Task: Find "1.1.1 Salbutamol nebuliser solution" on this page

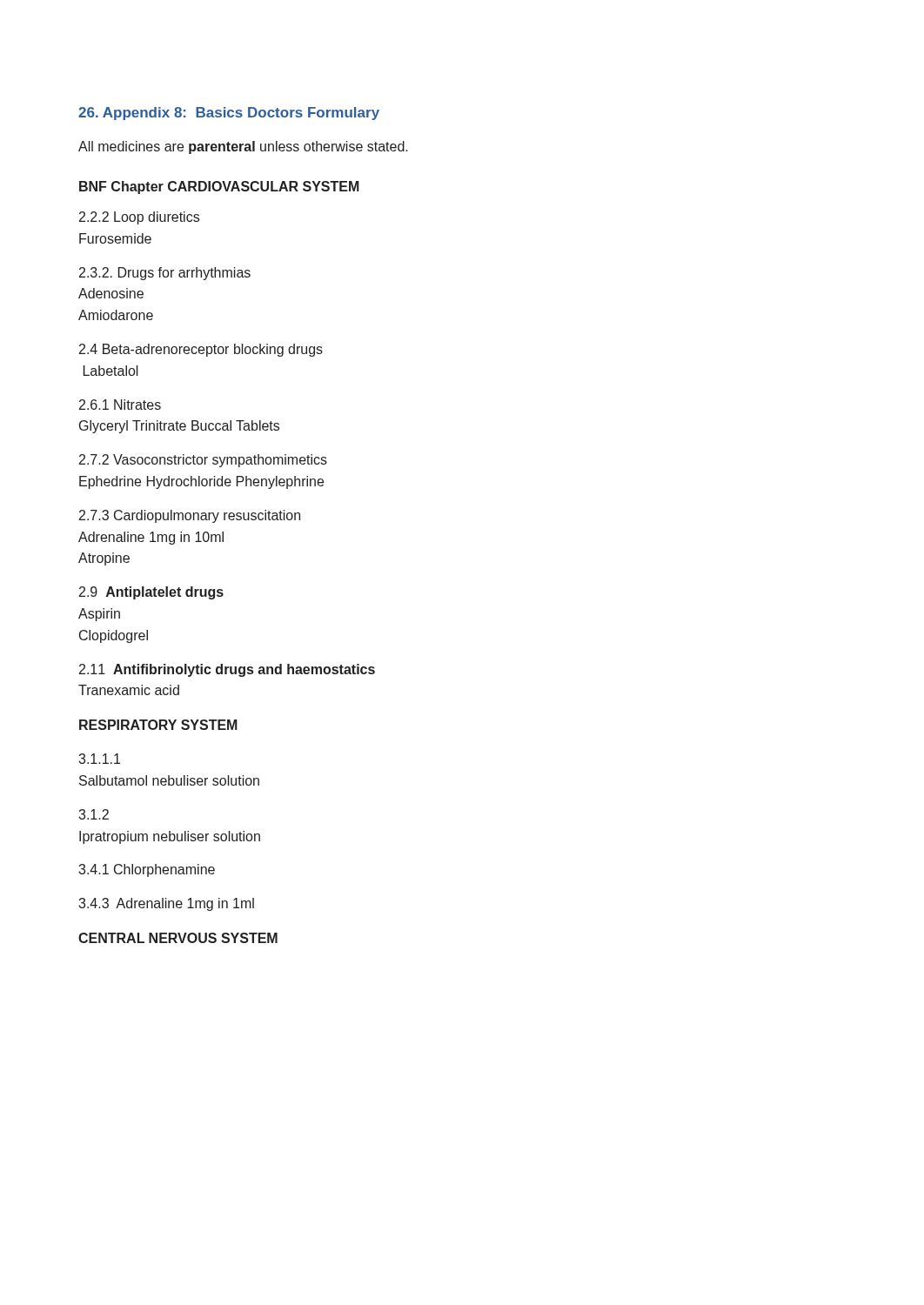Action: (169, 770)
